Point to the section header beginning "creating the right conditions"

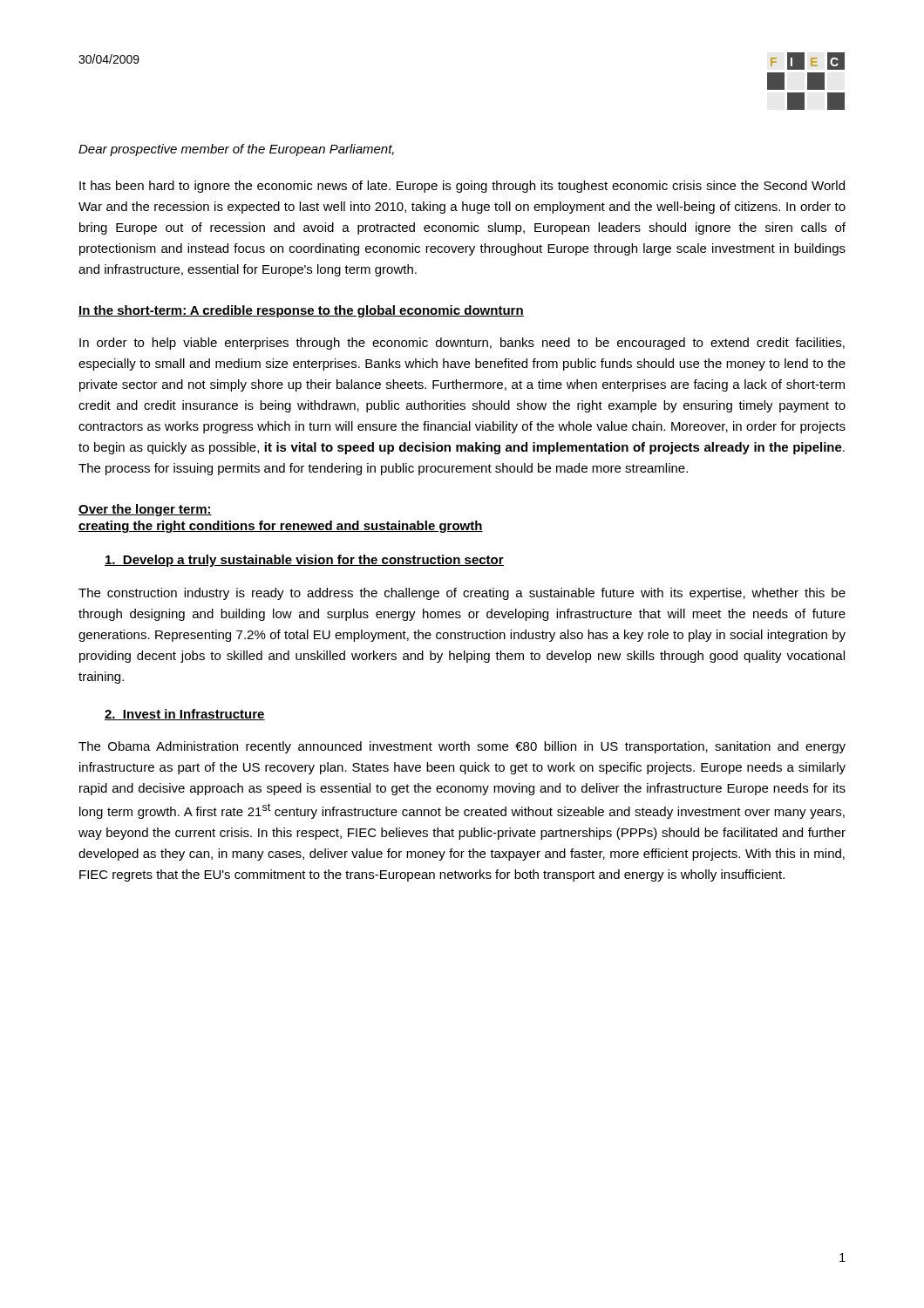[x=280, y=525]
